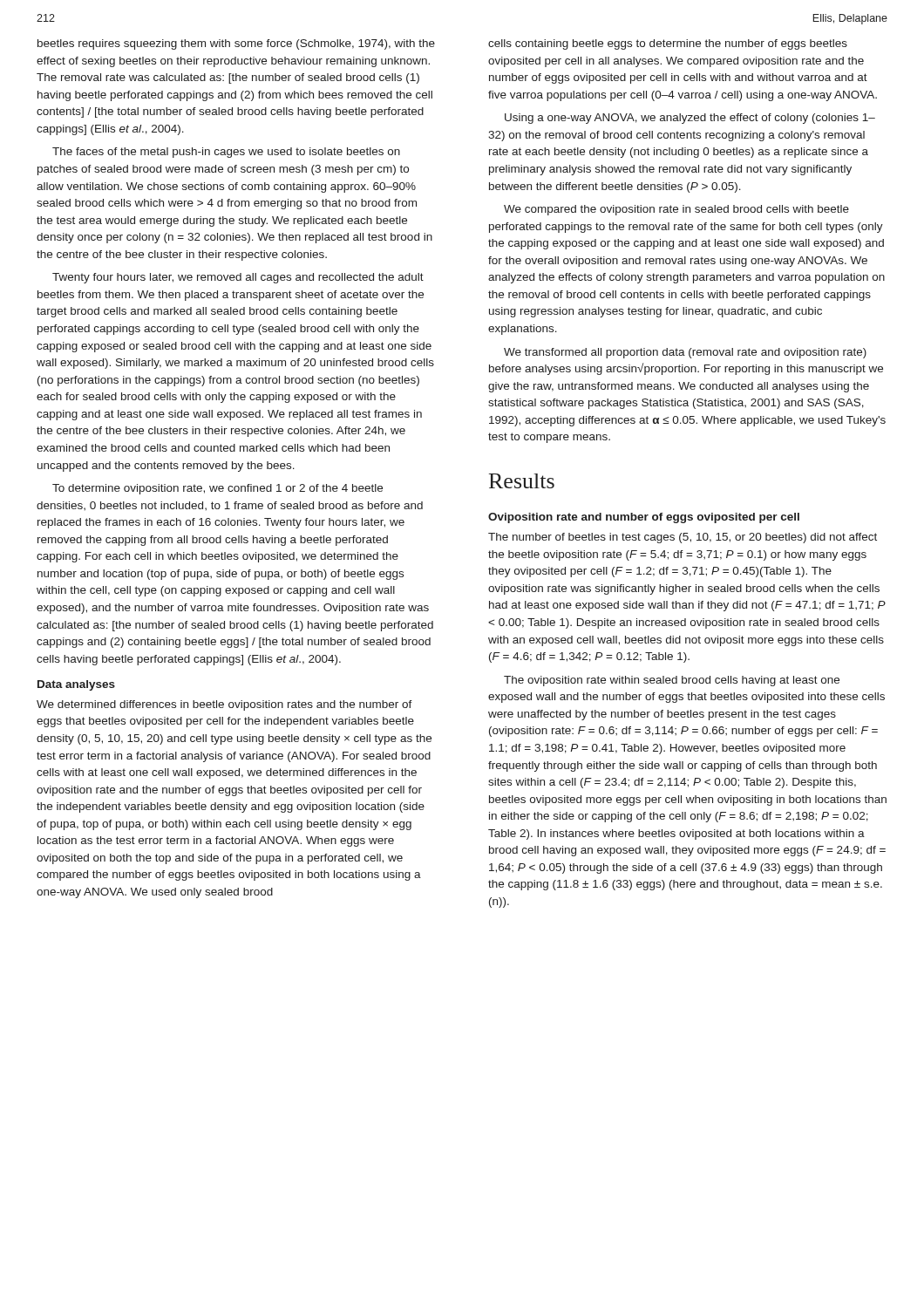Locate the text block with the text "The number of beetles in"
Screen dimensions: 1308x924
688,597
